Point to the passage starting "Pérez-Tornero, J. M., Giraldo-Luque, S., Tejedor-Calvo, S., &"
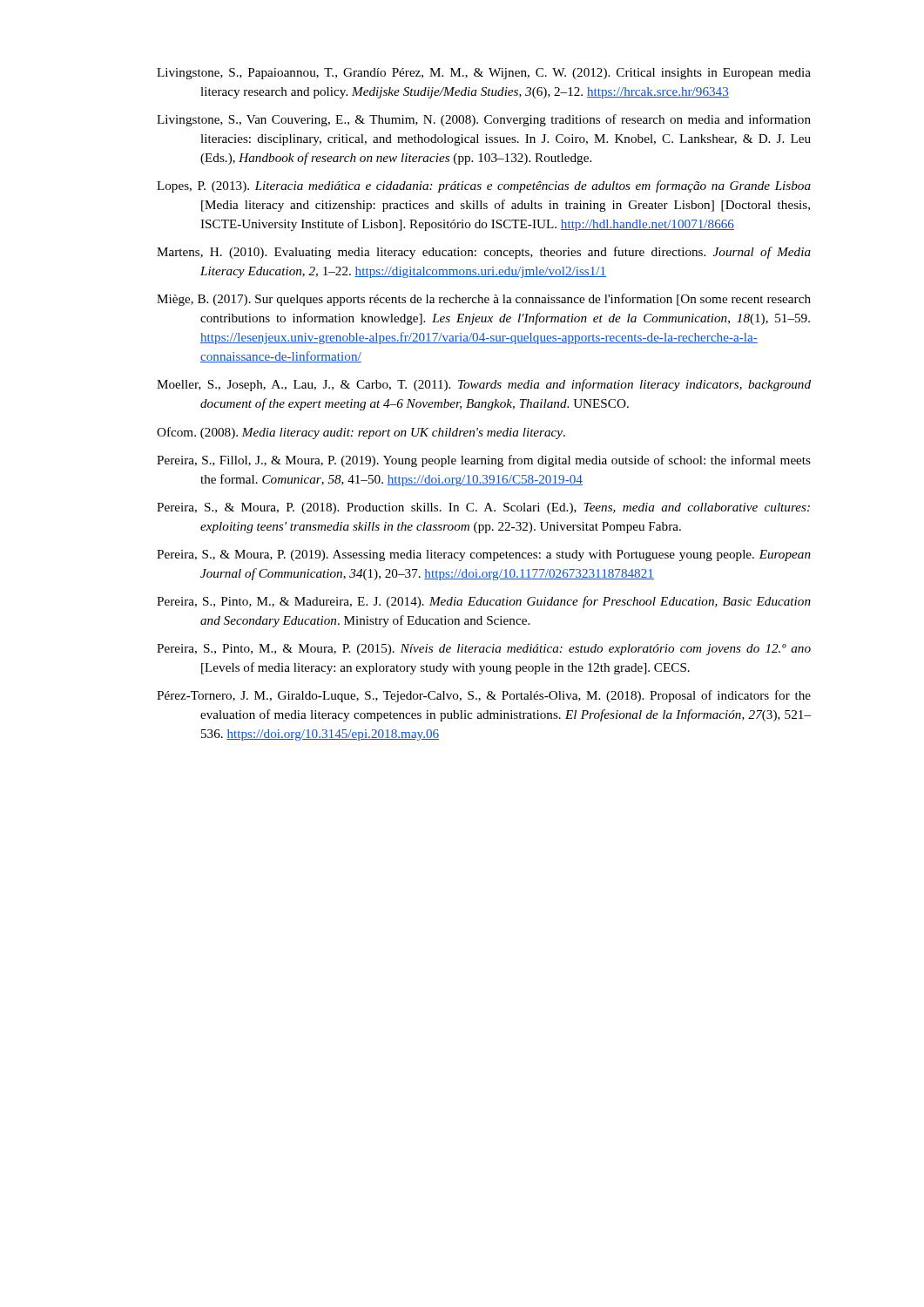 coord(484,714)
